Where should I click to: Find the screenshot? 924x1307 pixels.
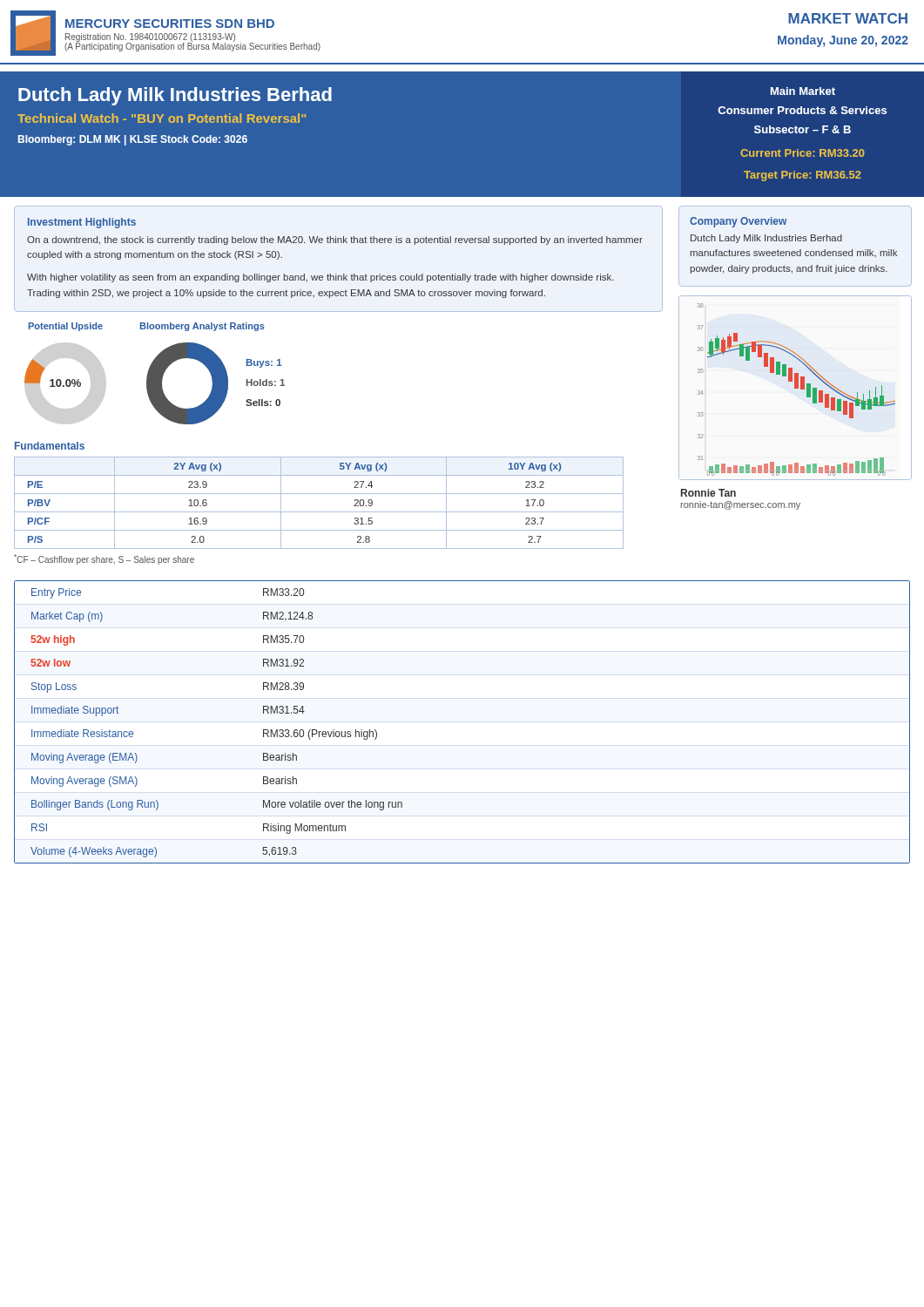click(x=795, y=388)
